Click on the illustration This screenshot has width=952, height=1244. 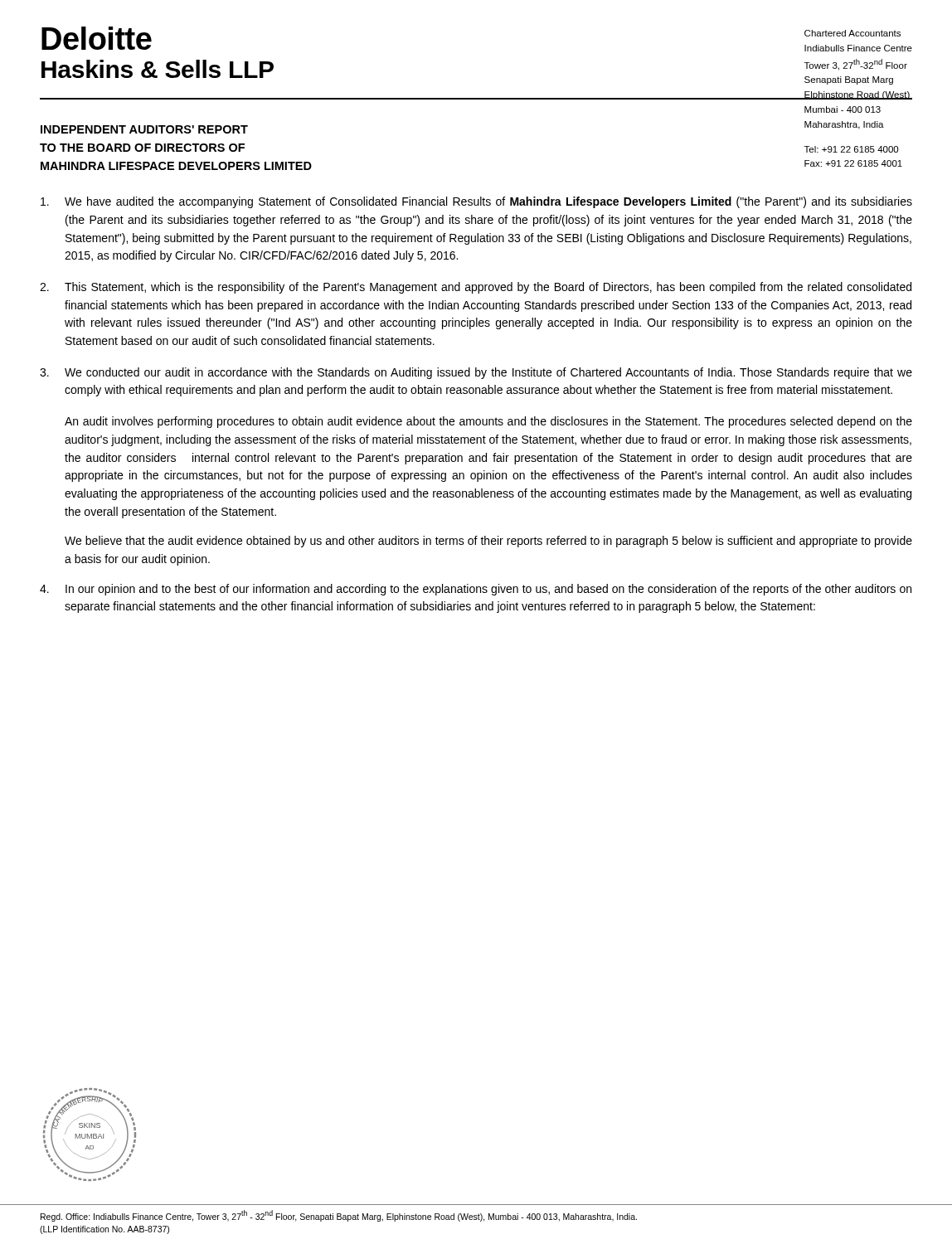[x=90, y=1135]
